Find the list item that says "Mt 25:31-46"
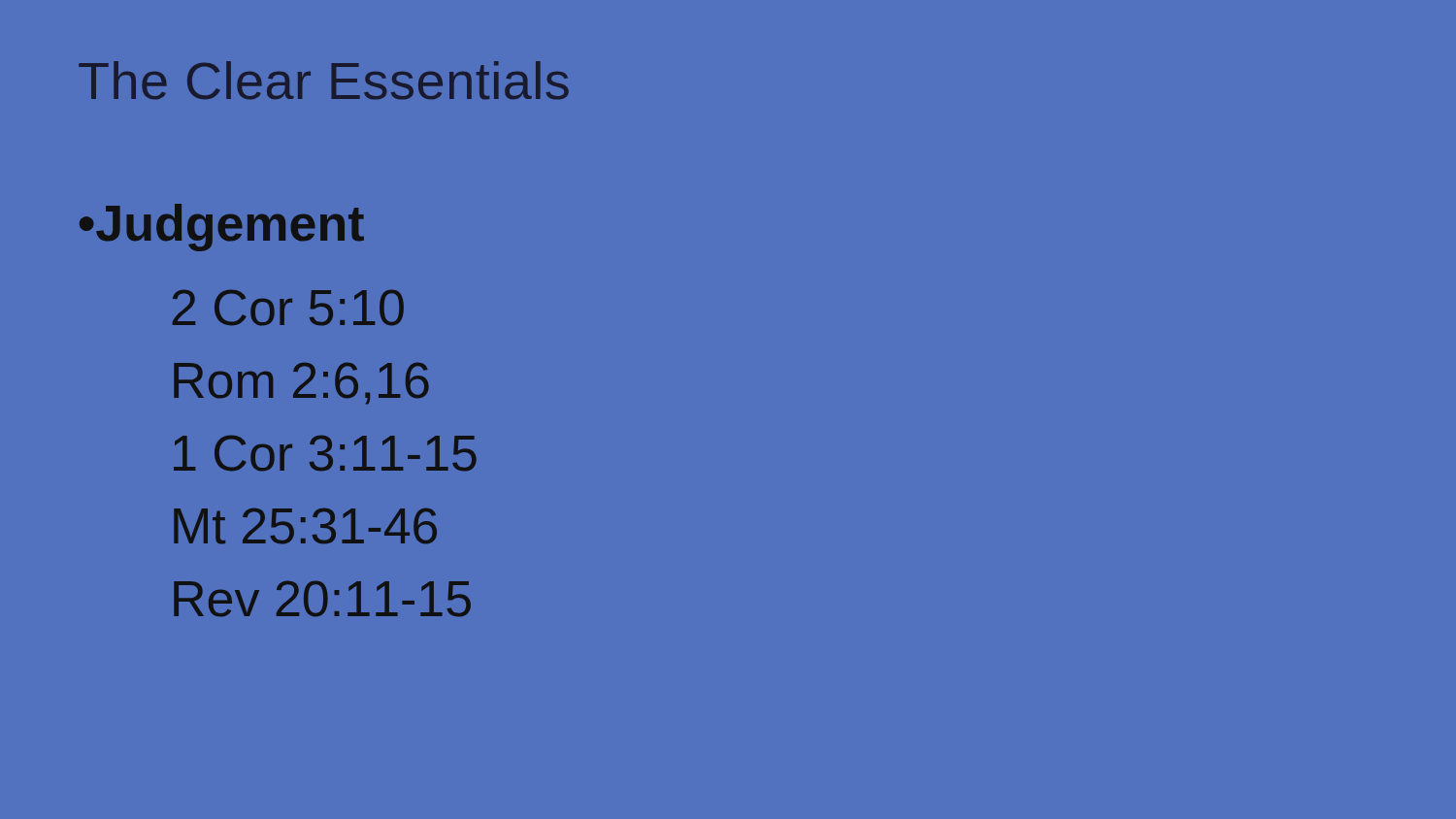Screen dimensions: 819x1456 coord(305,526)
